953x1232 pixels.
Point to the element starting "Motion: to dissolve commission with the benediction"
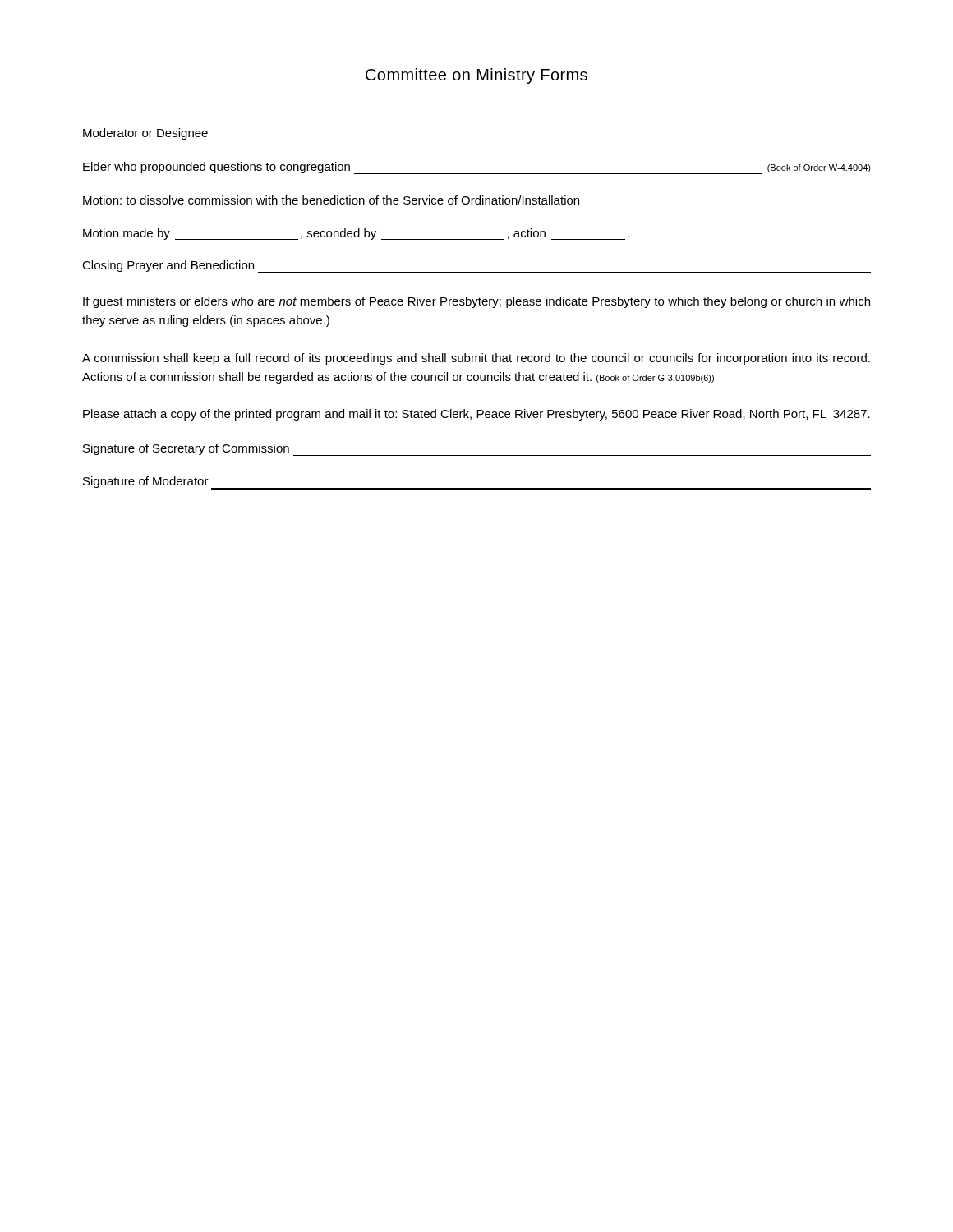[x=331, y=200]
